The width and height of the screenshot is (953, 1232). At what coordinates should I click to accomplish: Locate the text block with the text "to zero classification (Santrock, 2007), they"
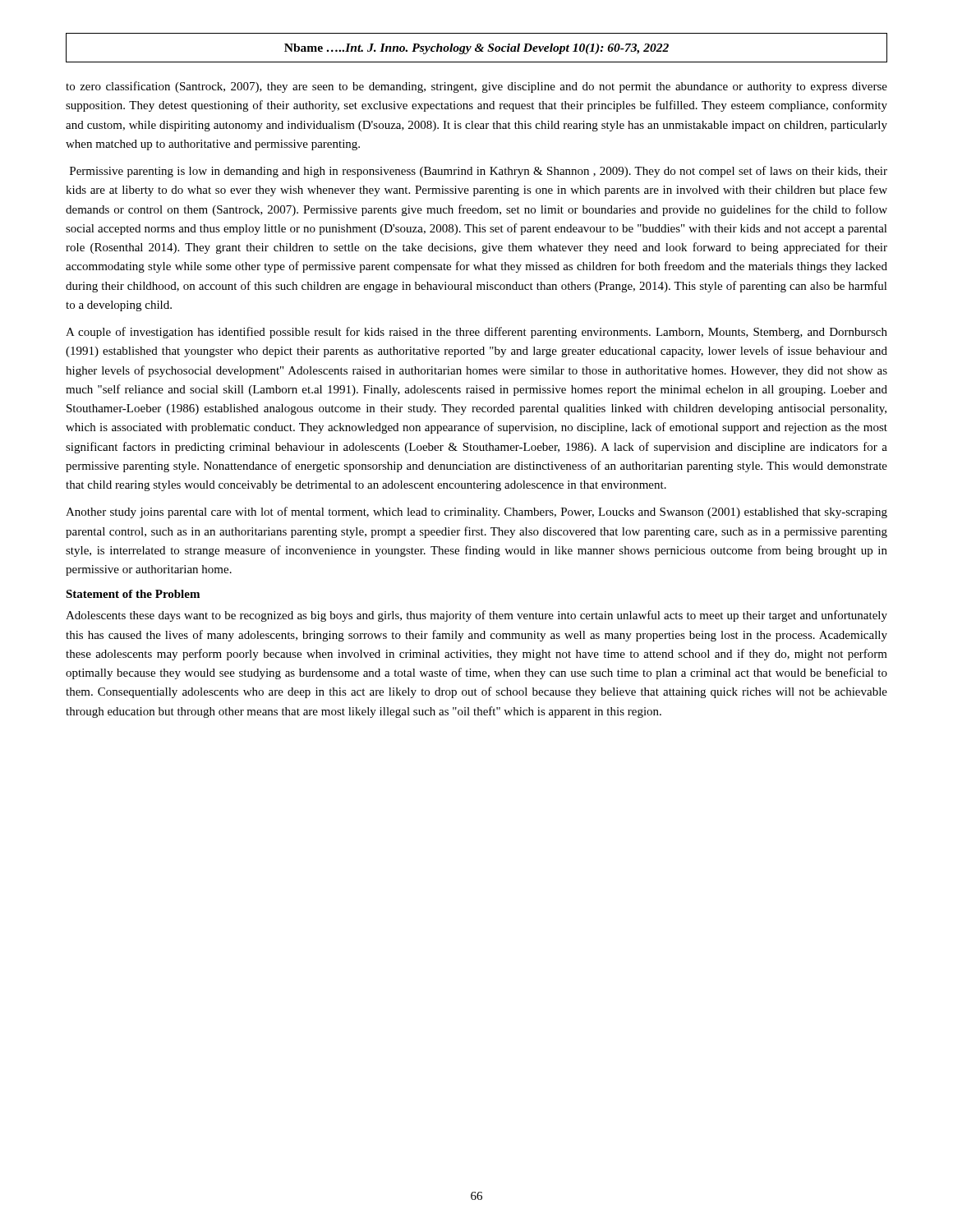476,115
